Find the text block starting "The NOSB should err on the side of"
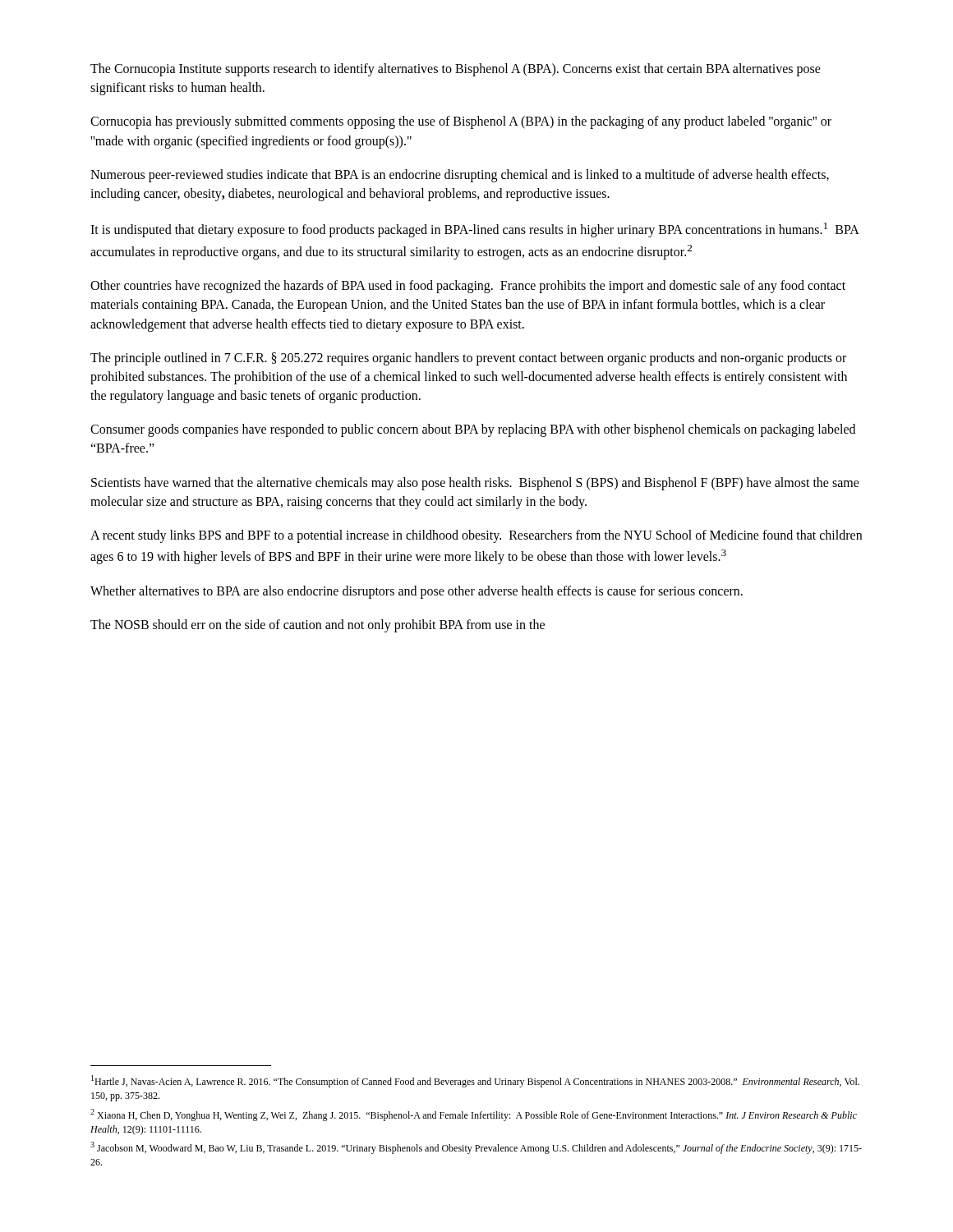This screenshot has width=953, height=1232. click(318, 625)
